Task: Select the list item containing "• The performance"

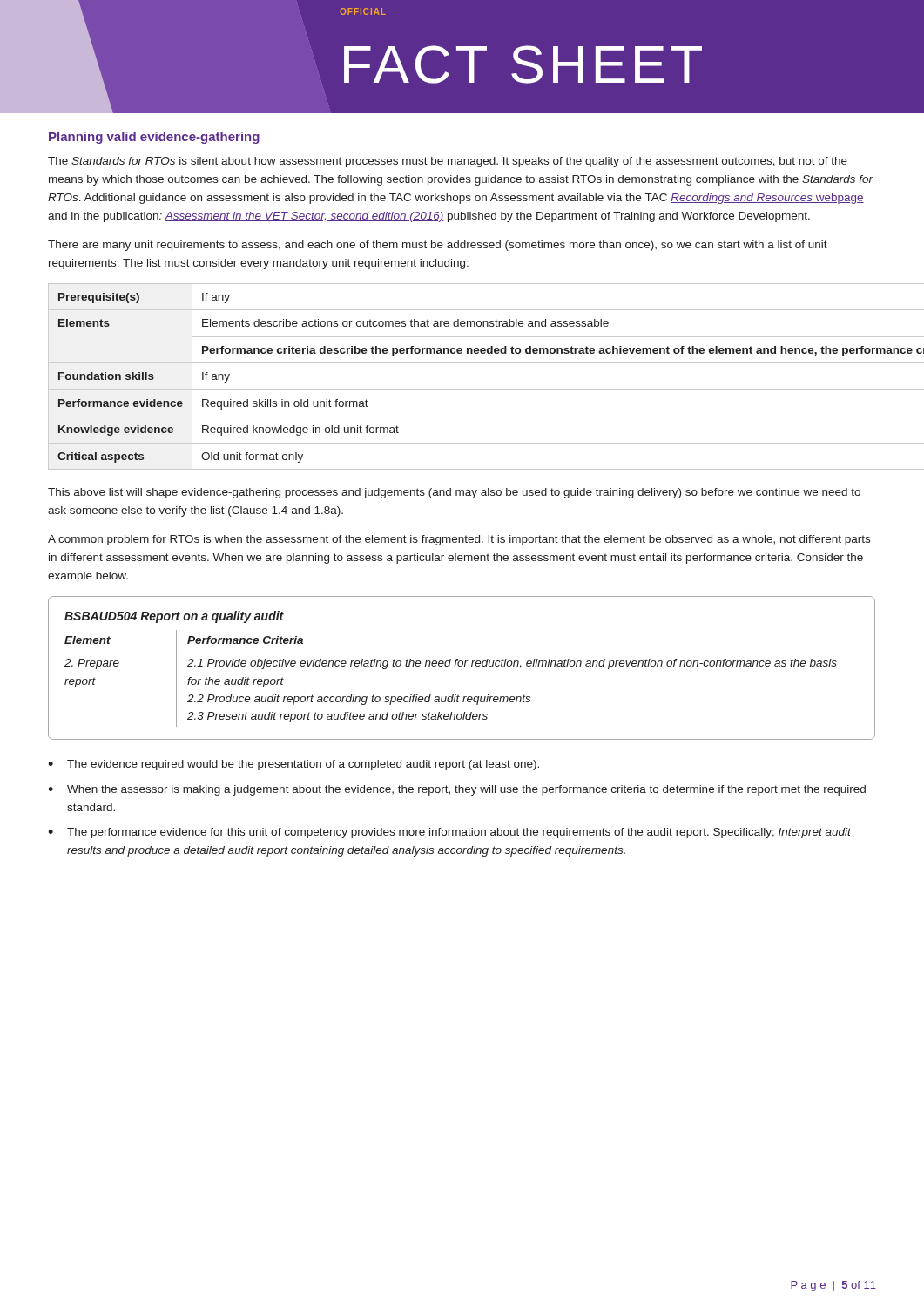Action: 462,841
